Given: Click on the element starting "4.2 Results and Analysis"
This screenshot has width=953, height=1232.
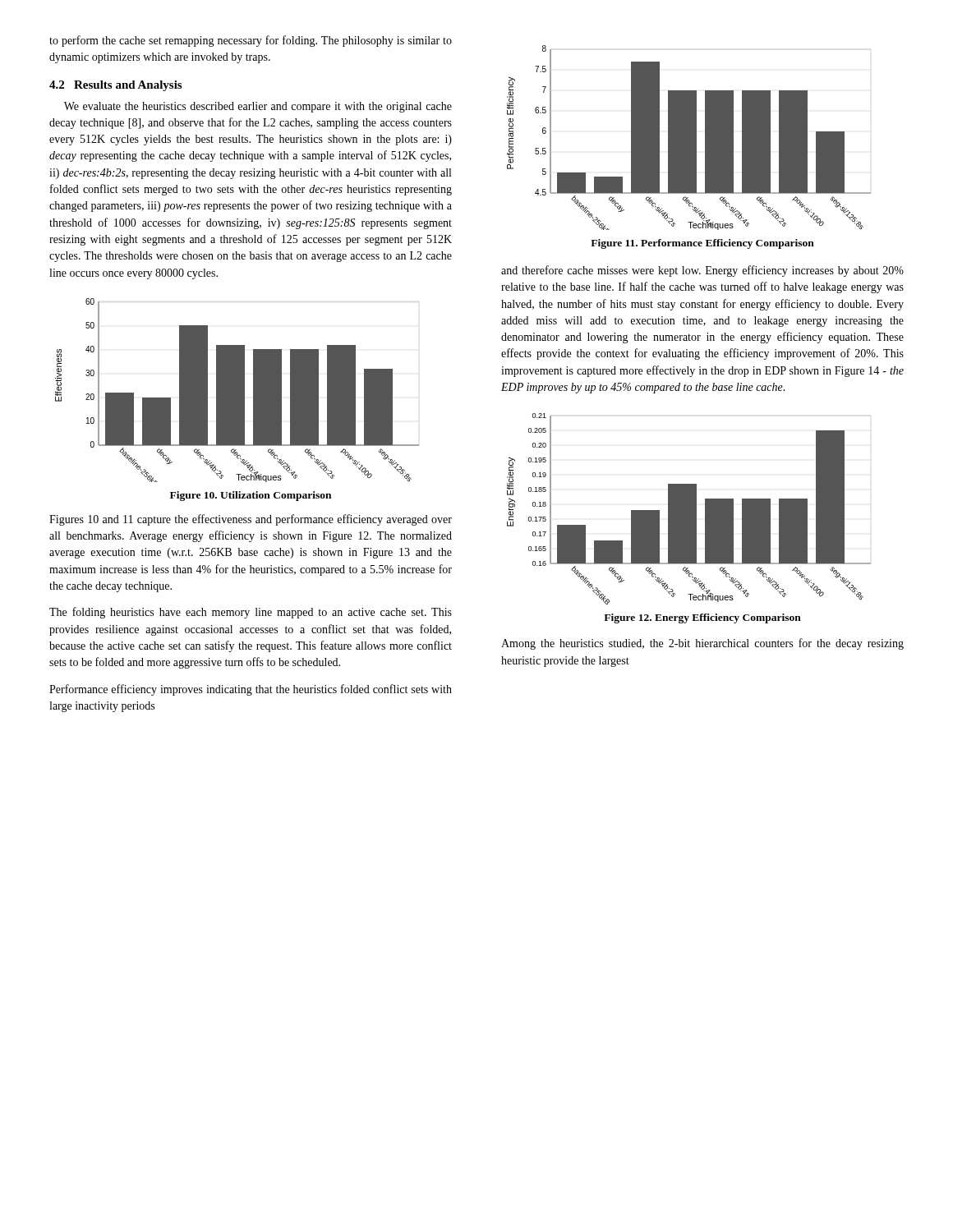Looking at the screenshot, I should pos(116,84).
